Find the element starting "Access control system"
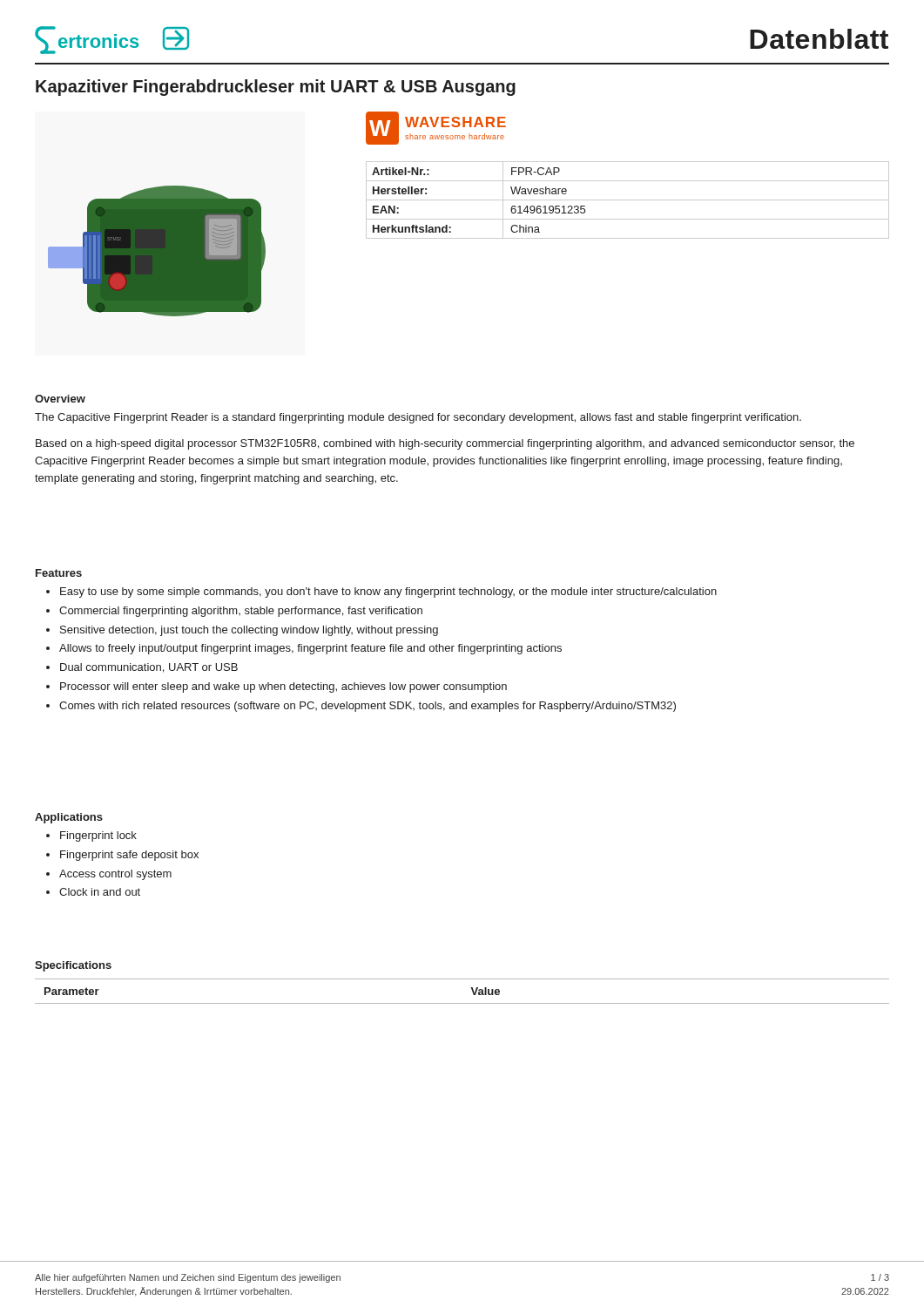Screen dimensions: 1307x924 click(x=116, y=873)
